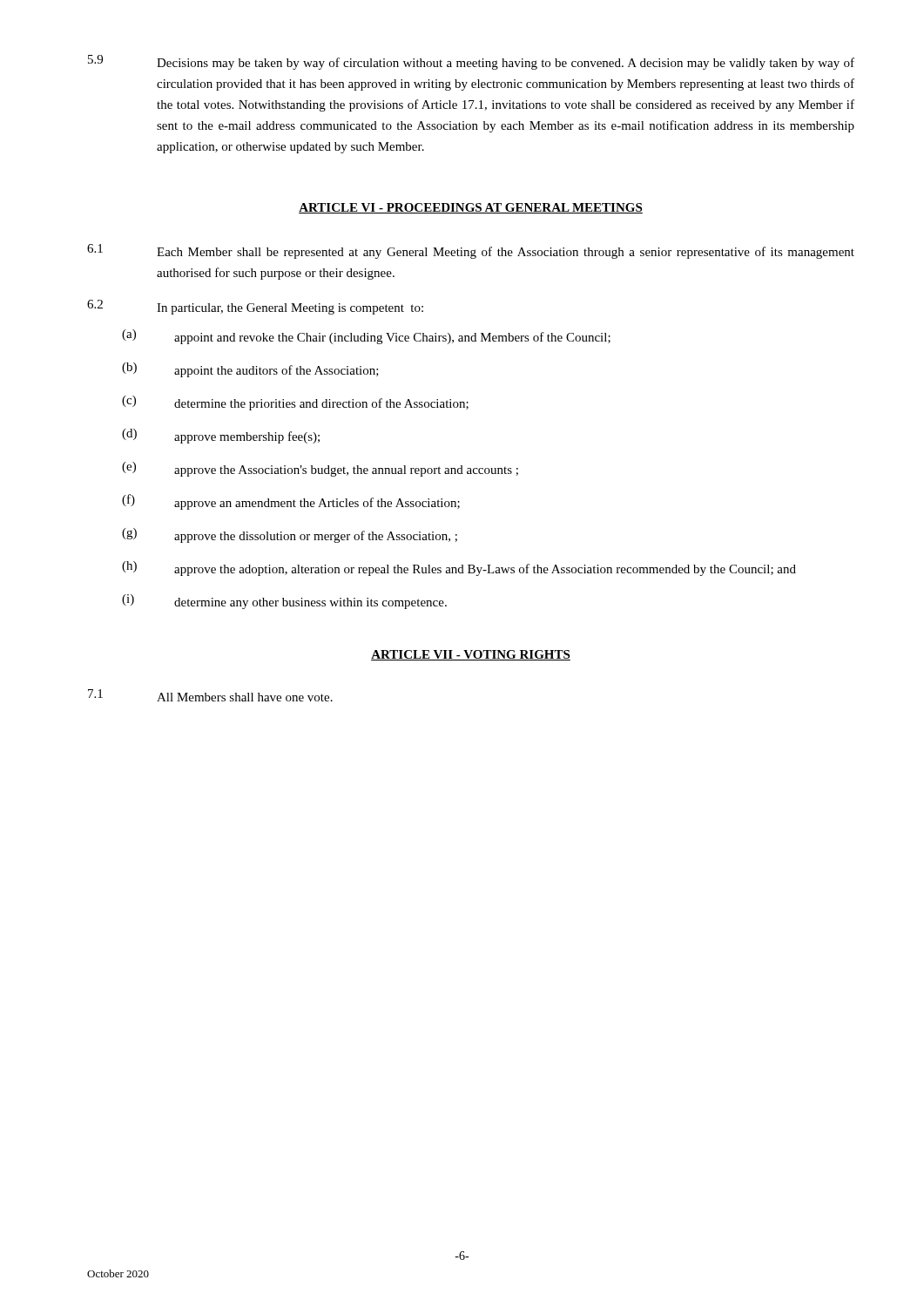This screenshot has height=1307, width=924.
Task: Where is the passage that starts "(g) approve the dissolution or"?
Action: [290, 535]
